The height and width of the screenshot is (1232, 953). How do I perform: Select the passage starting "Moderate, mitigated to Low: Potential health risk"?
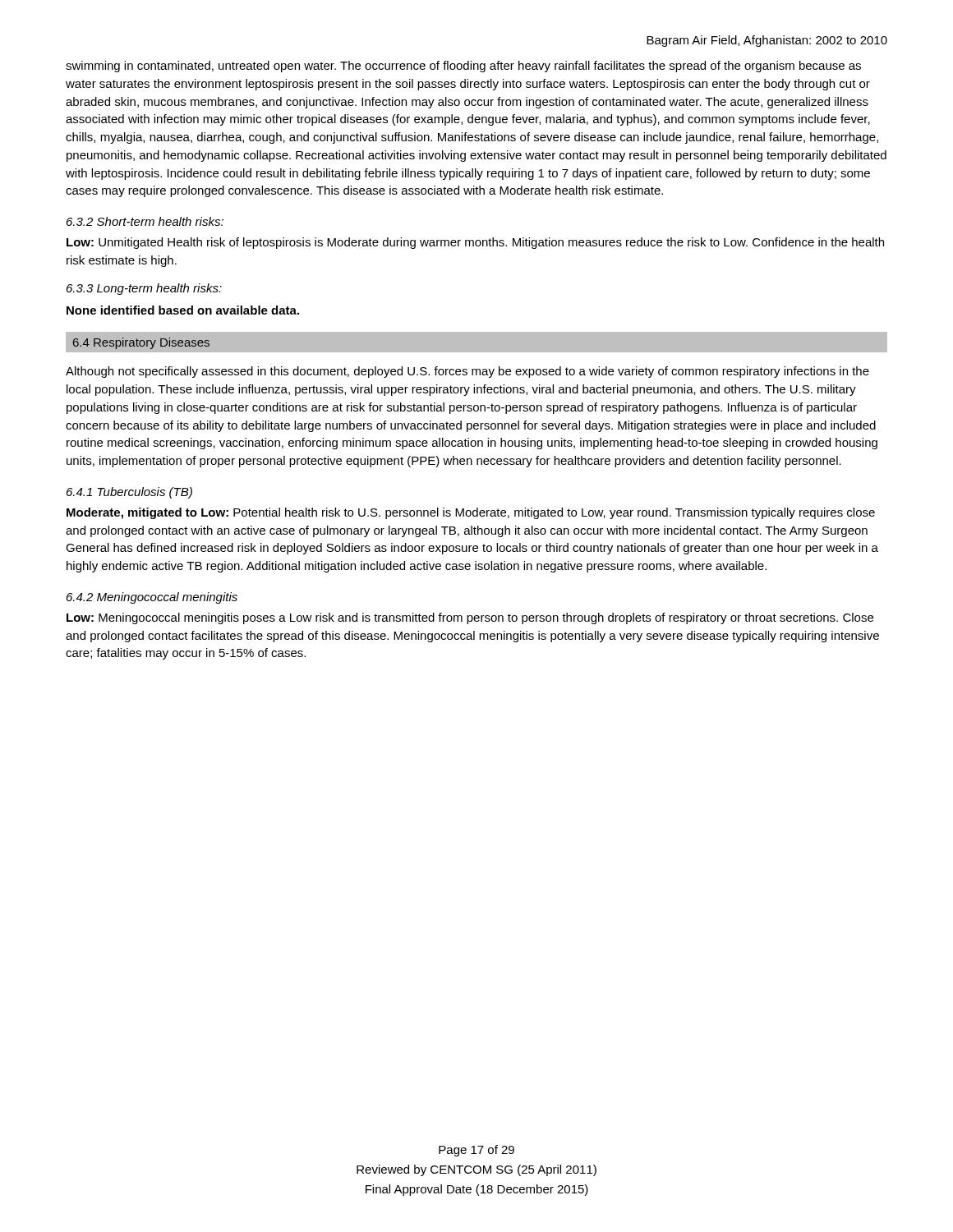click(x=472, y=539)
